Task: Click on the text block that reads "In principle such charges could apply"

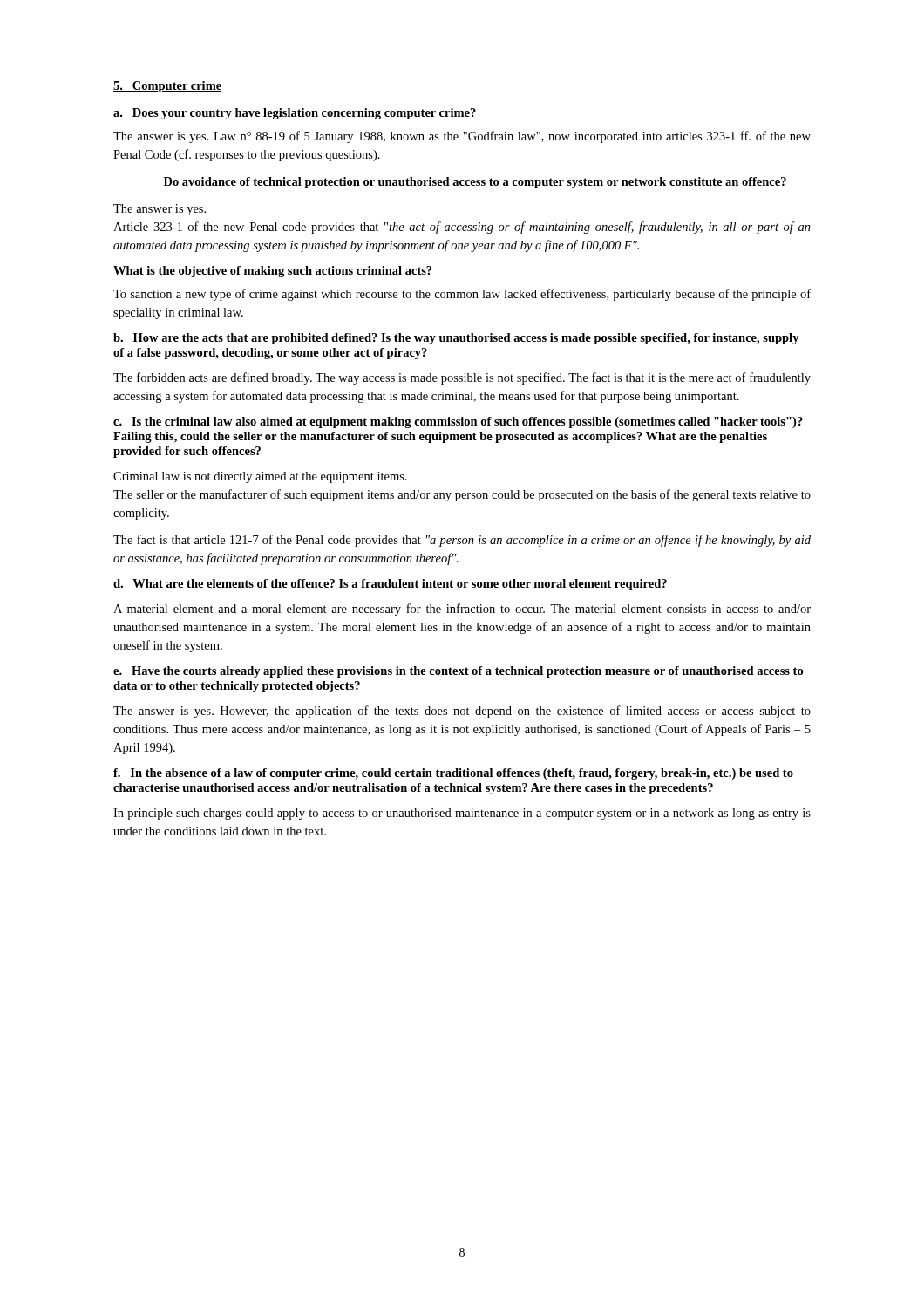Action: click(x=462, y=823)
